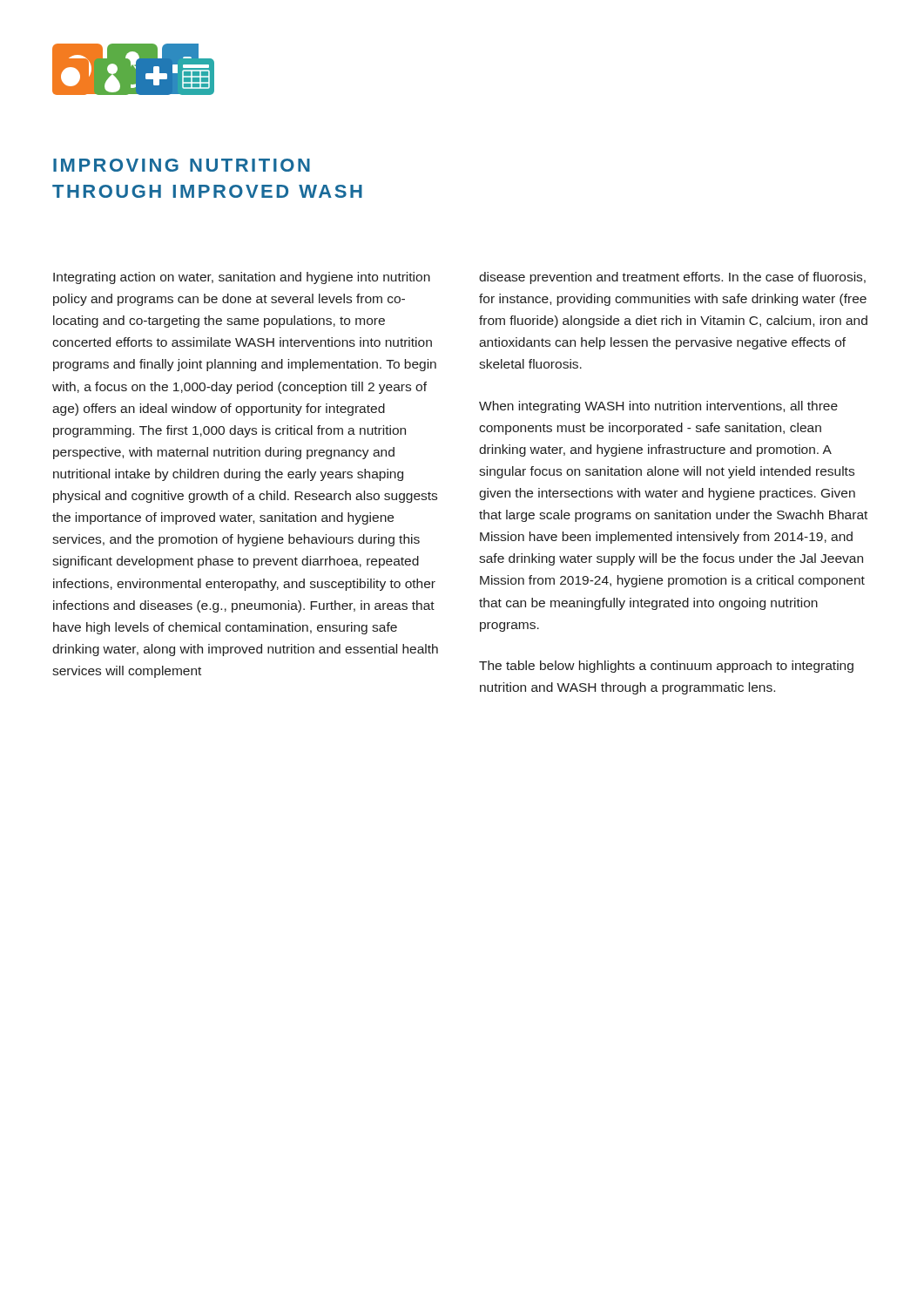Select the text block that reads "The table below highlights a"
The image size is (924, 1307).
pyautogui.click(x=675, y=676)
